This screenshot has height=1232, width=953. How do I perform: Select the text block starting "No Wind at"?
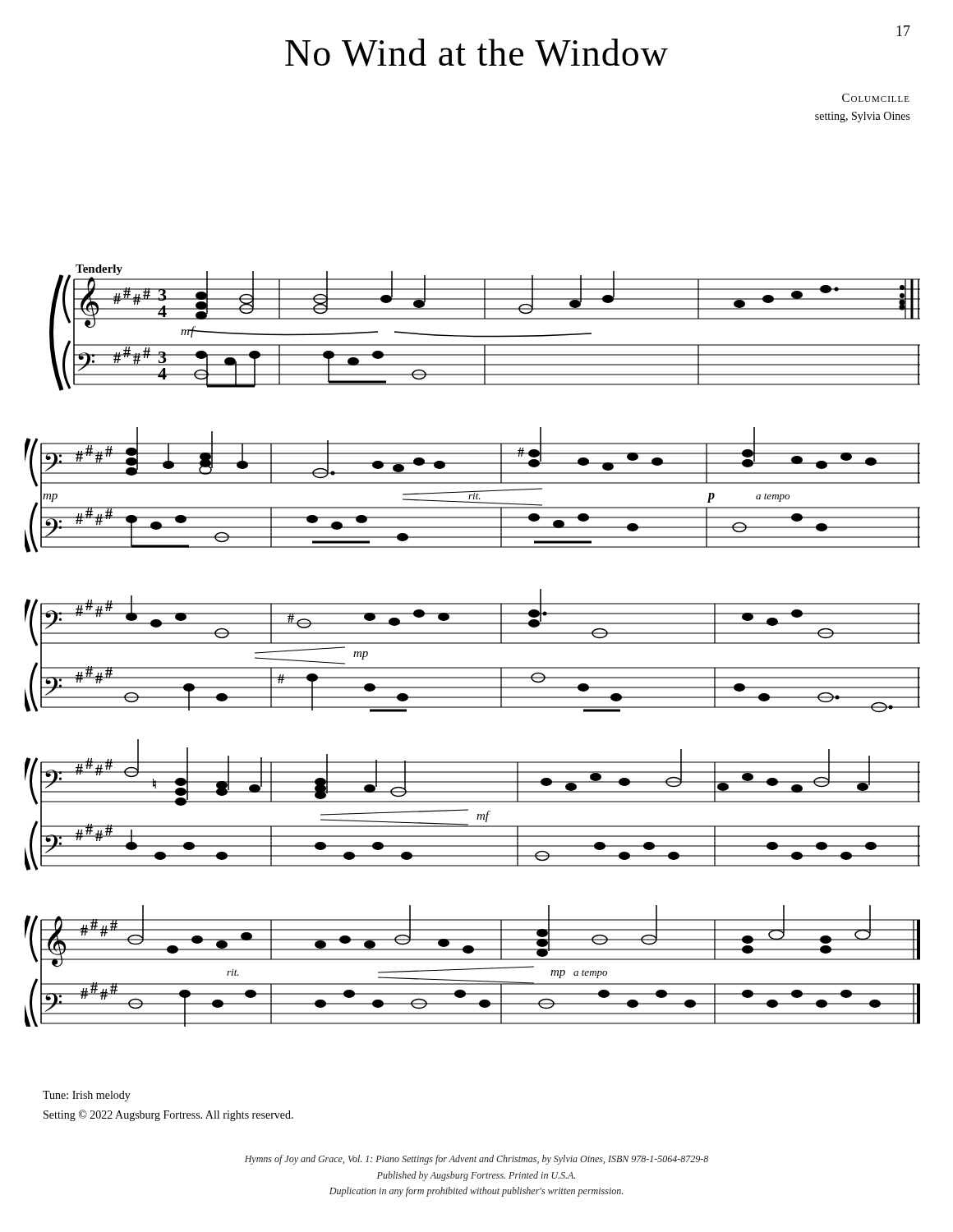[476, 53]
